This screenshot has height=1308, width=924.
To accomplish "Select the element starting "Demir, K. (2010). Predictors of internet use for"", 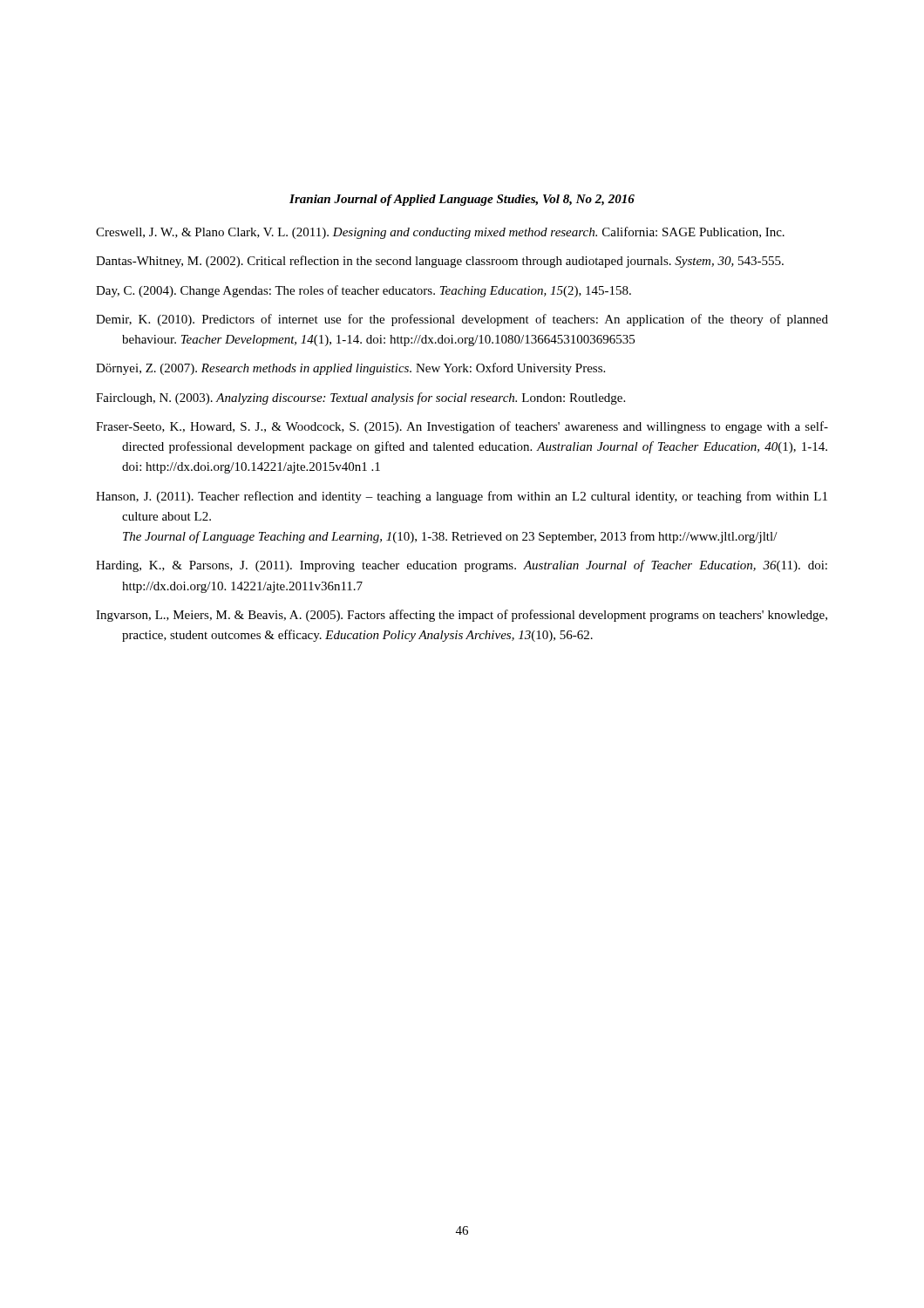I will 462,329.
